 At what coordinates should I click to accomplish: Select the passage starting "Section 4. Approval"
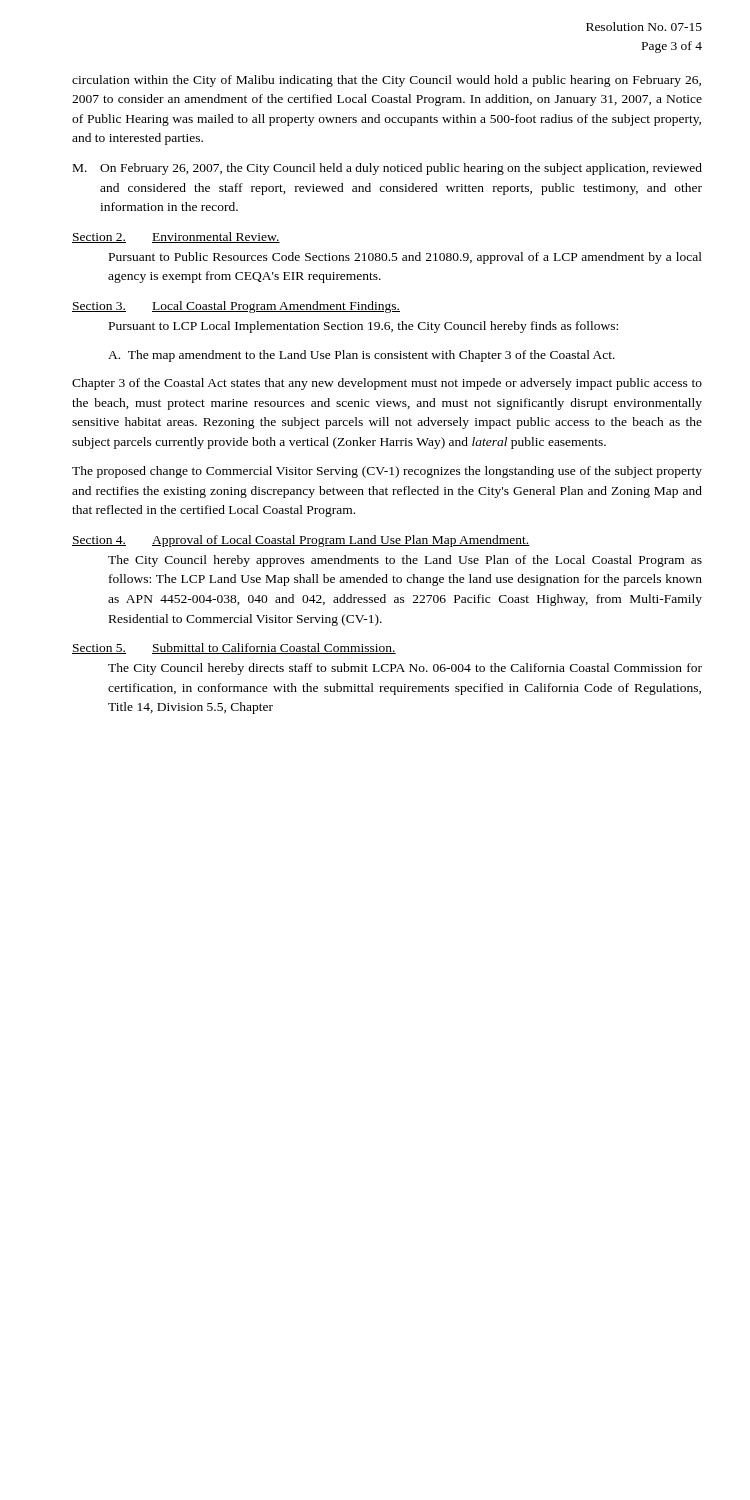(301, 540)
